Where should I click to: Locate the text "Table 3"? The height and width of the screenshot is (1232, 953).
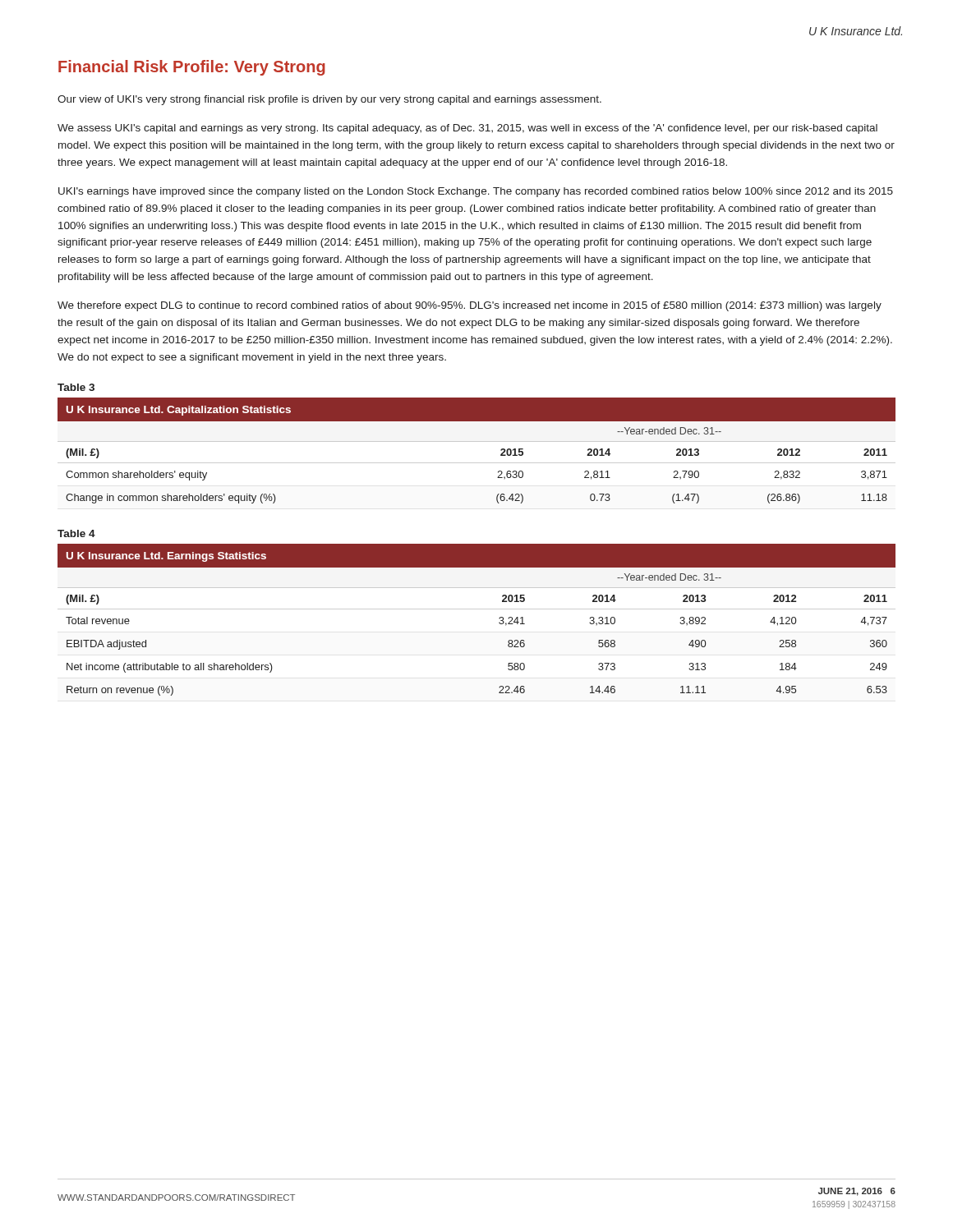(x=76, y=387)
